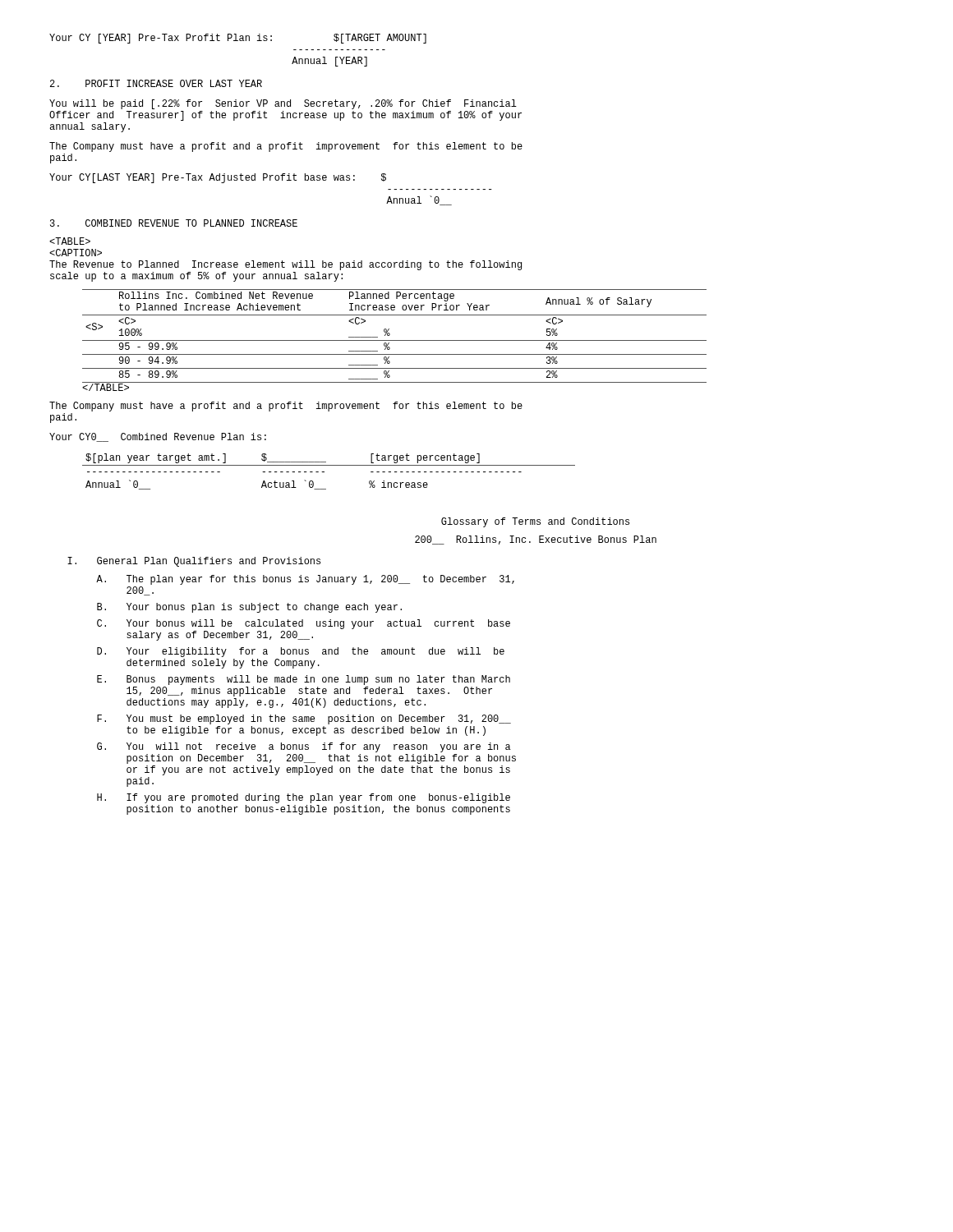Where is the passage that starts "H. If you are promoted during the plan"?
The width and height of the screenshot is (953, 1232).
pyautogui.click(x=476, y=804)
